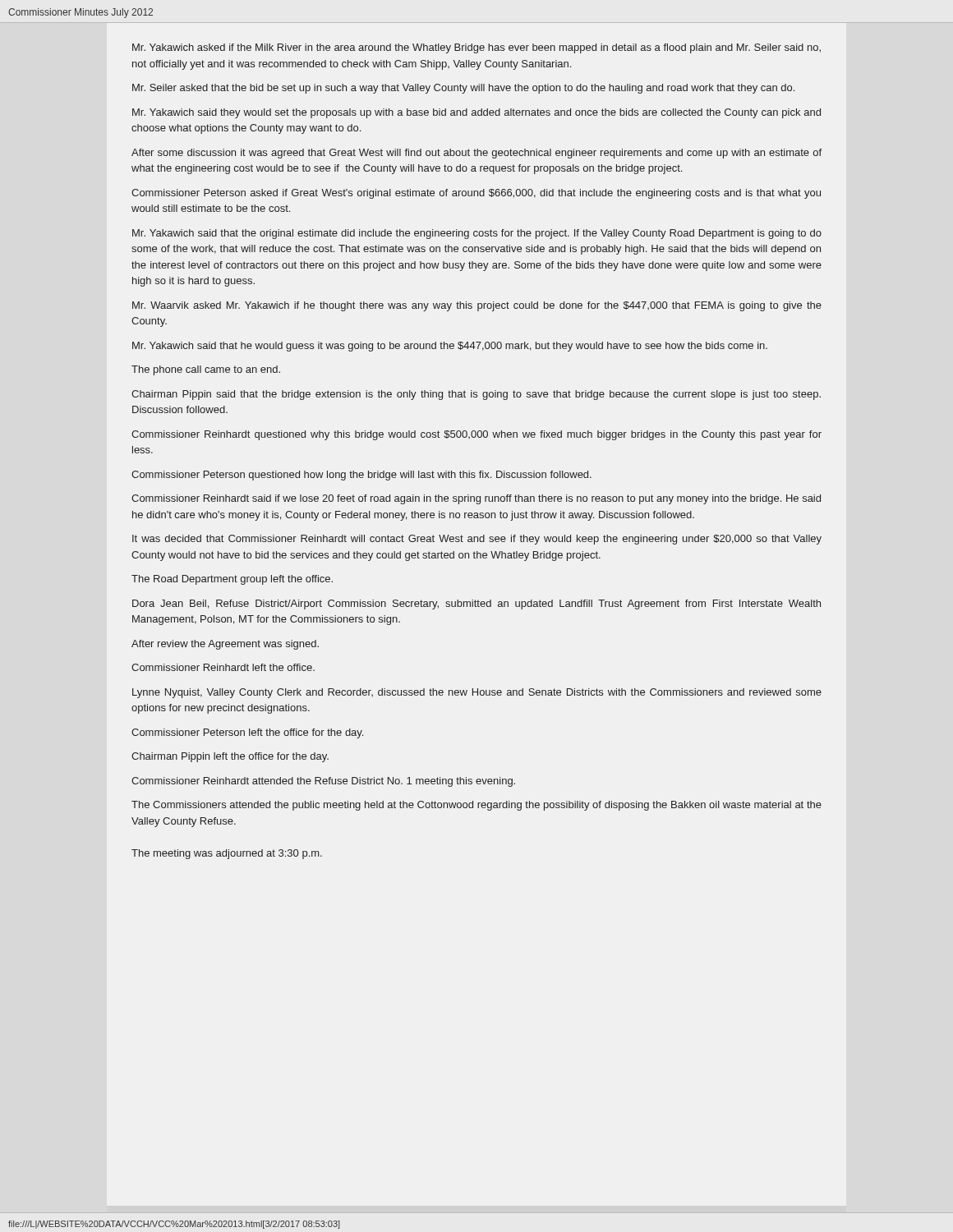The image size is (953, 1232).
Task: Click on the block starting "Commissioner Peterson left"
Action: [x=248, y=732]
